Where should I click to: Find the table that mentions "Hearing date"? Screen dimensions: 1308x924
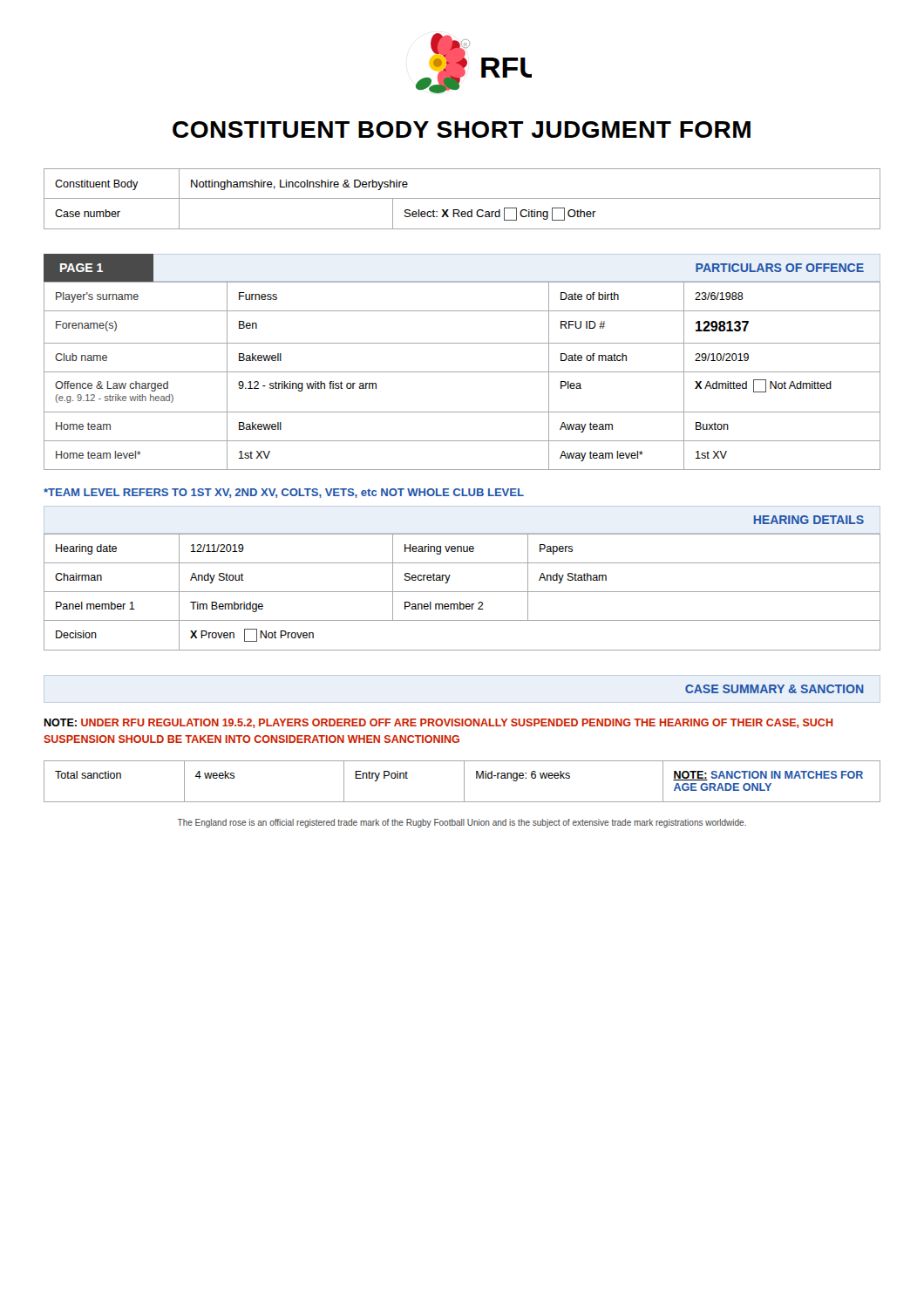pyautogui.click(x=462, y=592)
